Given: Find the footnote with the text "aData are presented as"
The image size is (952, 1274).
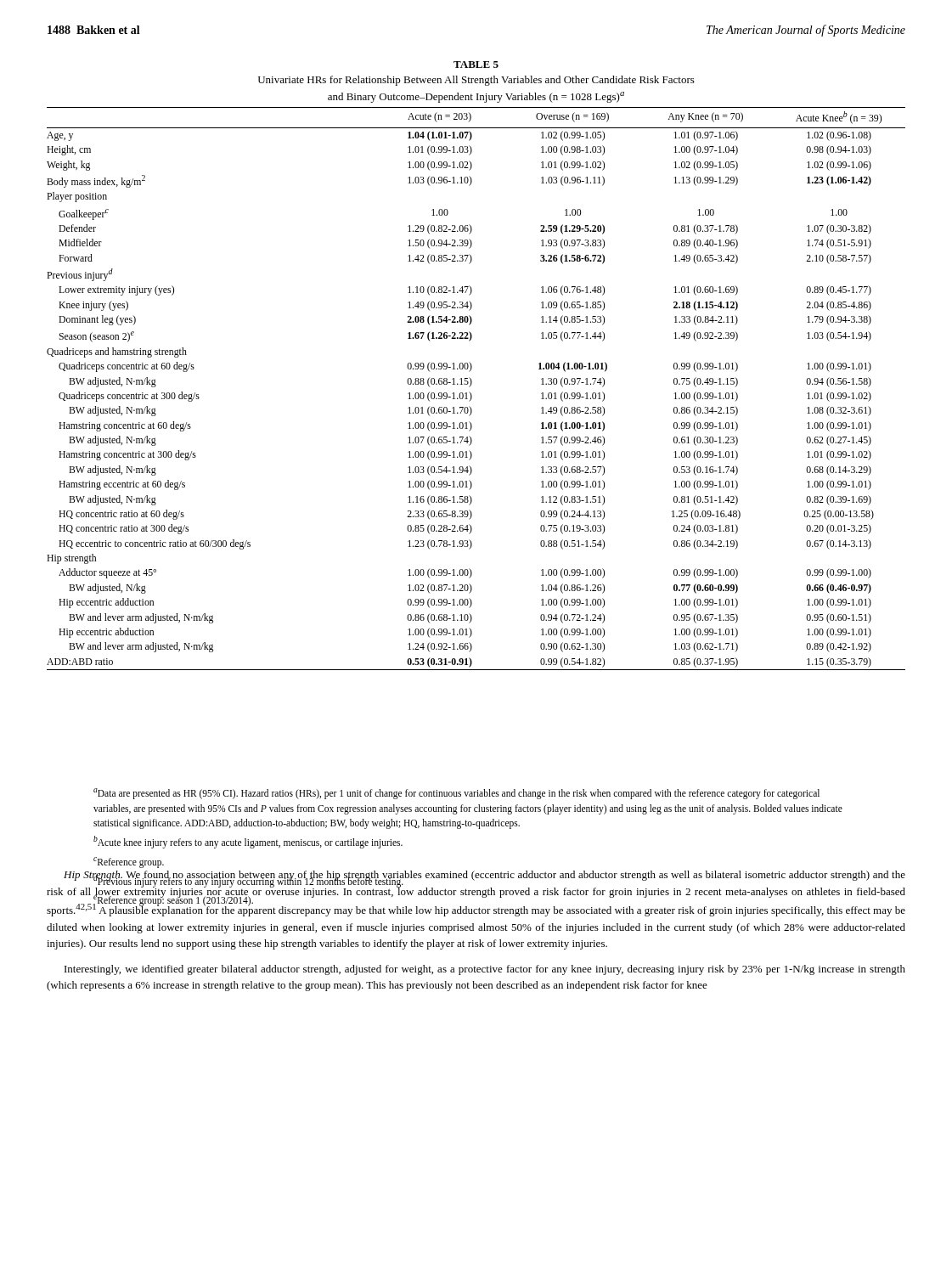Looking at the screenshot, I should tap(456, 794).
